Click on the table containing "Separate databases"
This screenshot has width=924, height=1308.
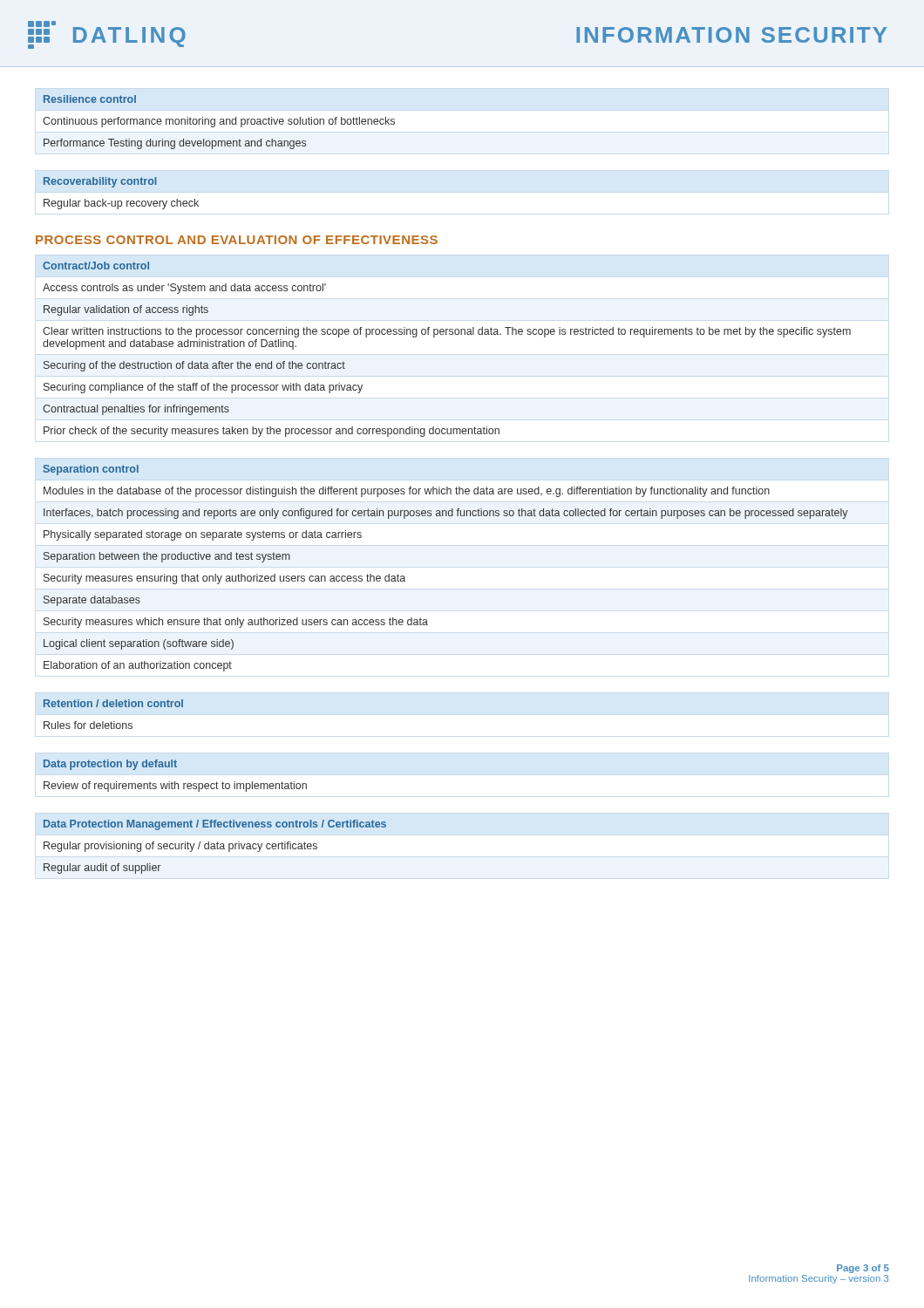[x=462, y=567]
